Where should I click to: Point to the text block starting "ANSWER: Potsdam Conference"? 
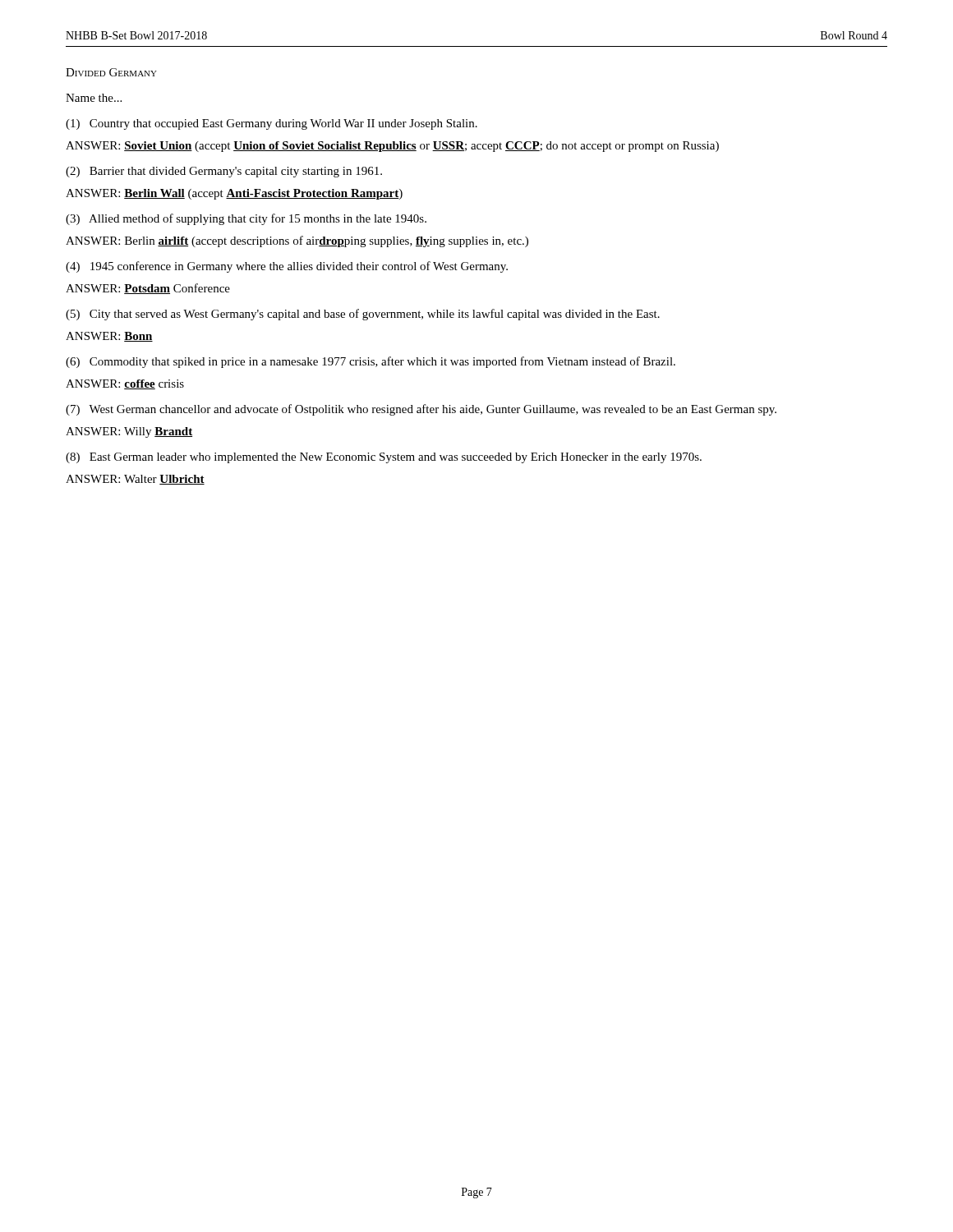[x=148, y=289]
